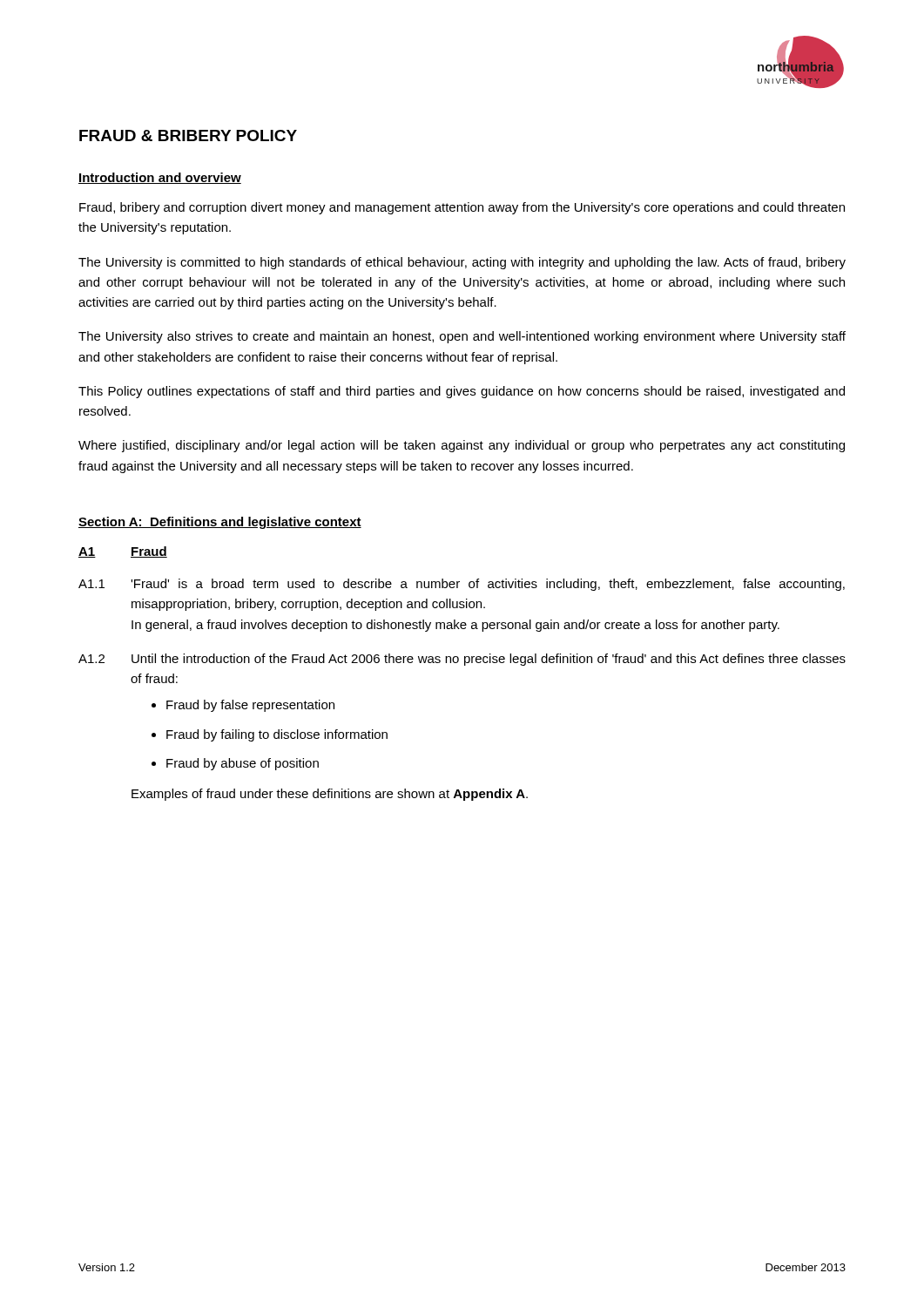Find the block on this page that starts "Examples of fraud under these definitions are shown"
Viewport: 924px width, 1307px height.
[330, 793]
